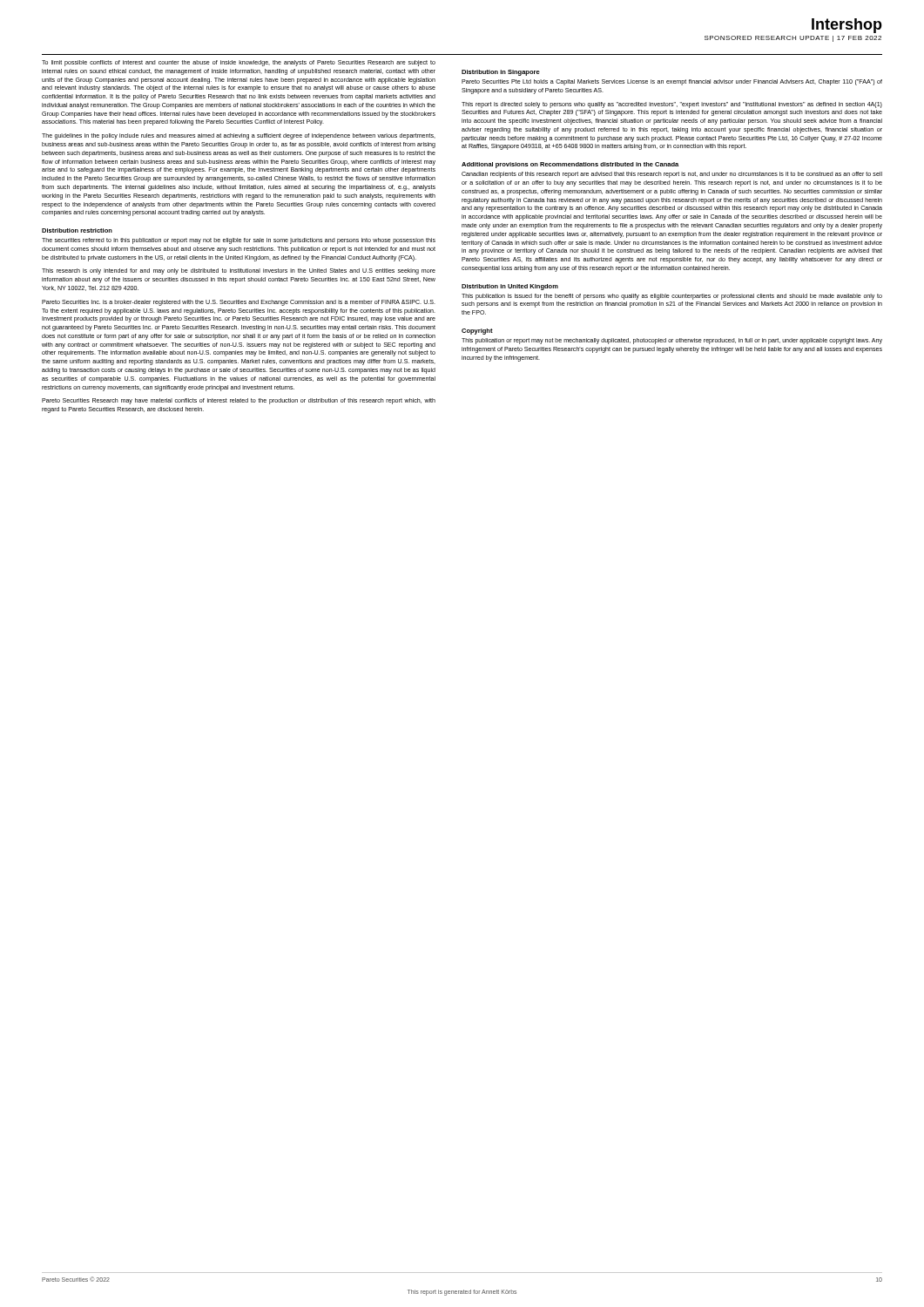Select the block starting "This research is only intended for and may"
The width and height of the screenshot is (924, 1307).
(x=239, y=281)
